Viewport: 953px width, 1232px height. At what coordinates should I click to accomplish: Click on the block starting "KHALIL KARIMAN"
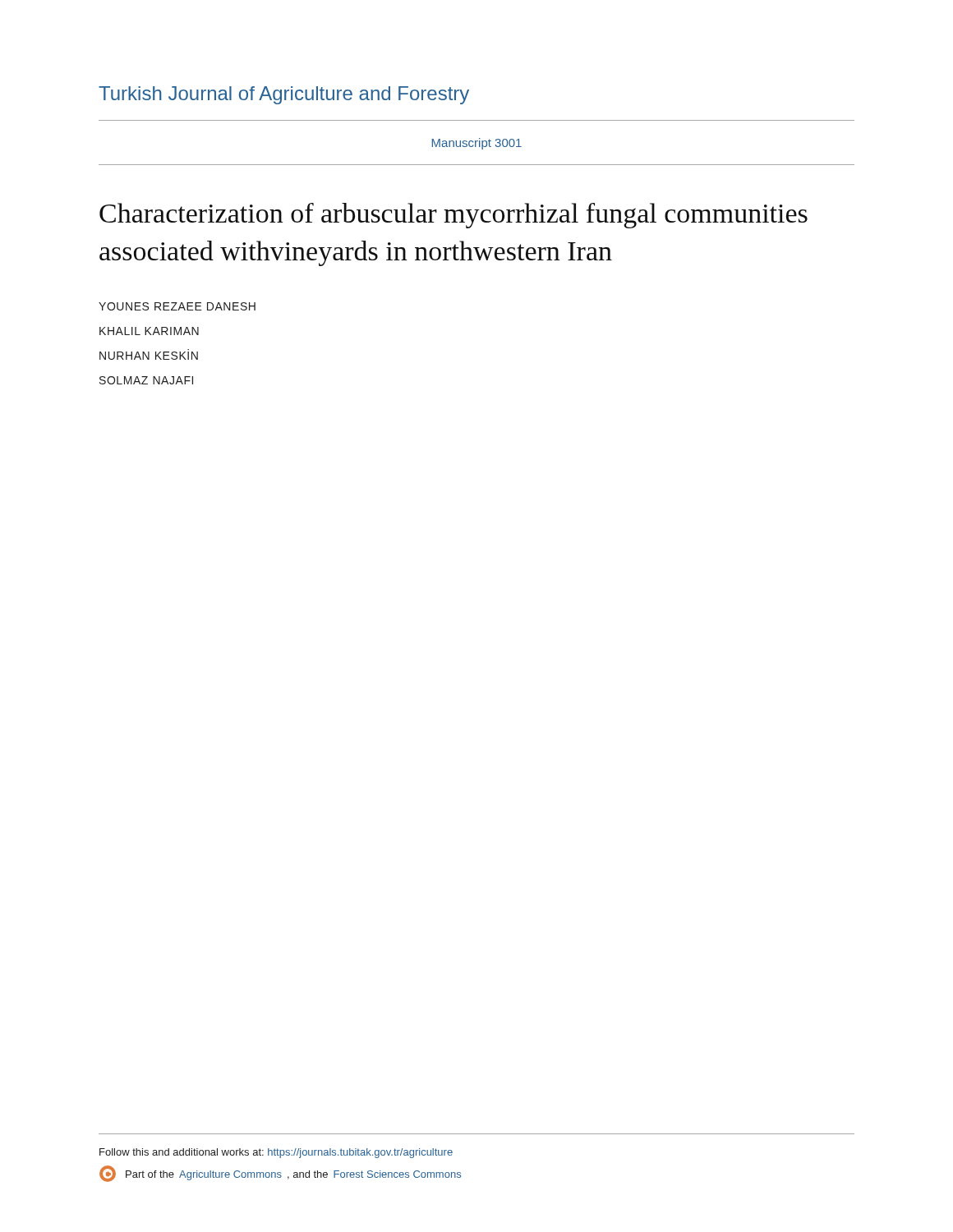point(149,331)
